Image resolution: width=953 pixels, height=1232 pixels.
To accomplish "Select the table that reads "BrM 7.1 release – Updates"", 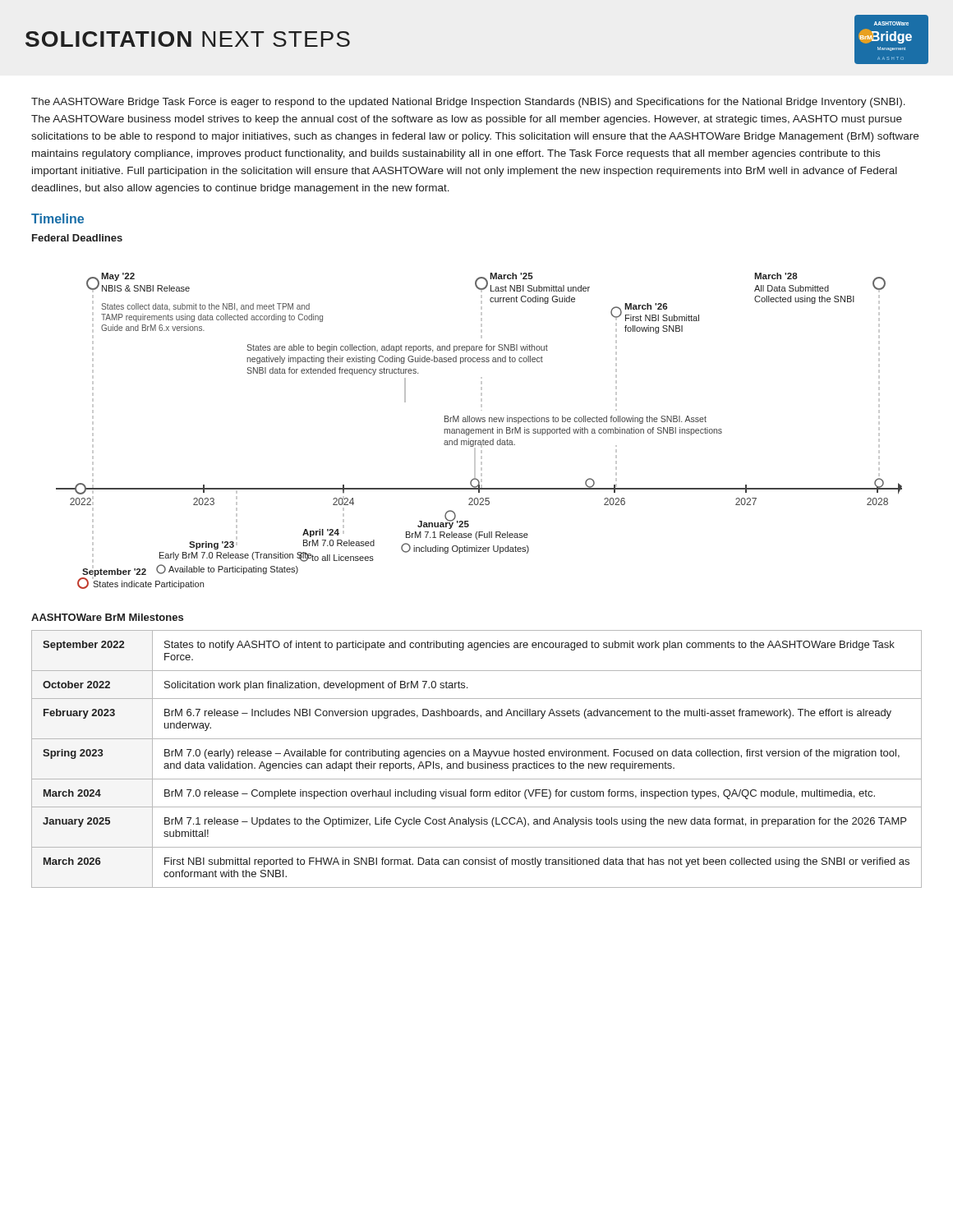I will 476,759.
